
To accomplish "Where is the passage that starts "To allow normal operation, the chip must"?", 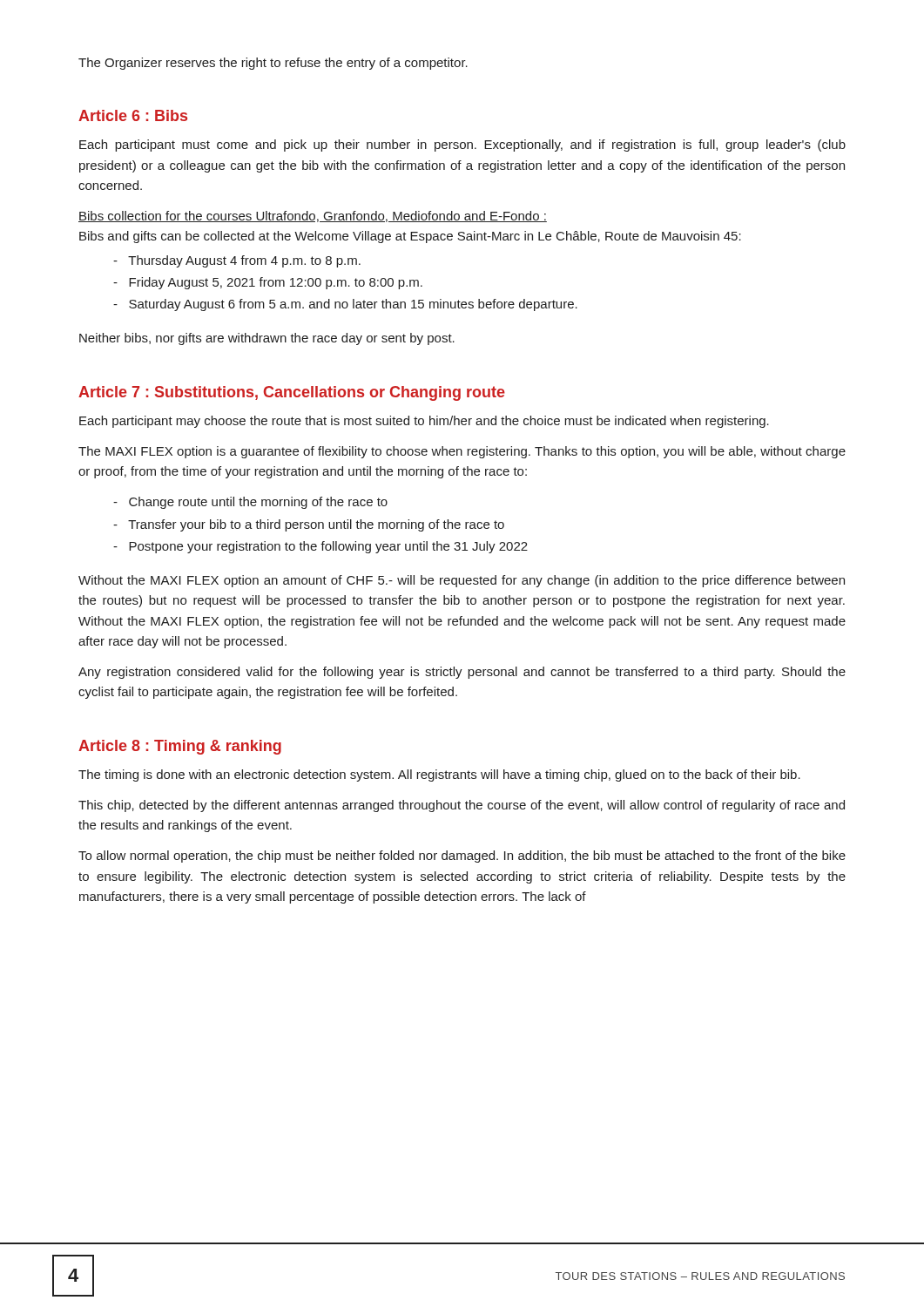I will 462,876.
